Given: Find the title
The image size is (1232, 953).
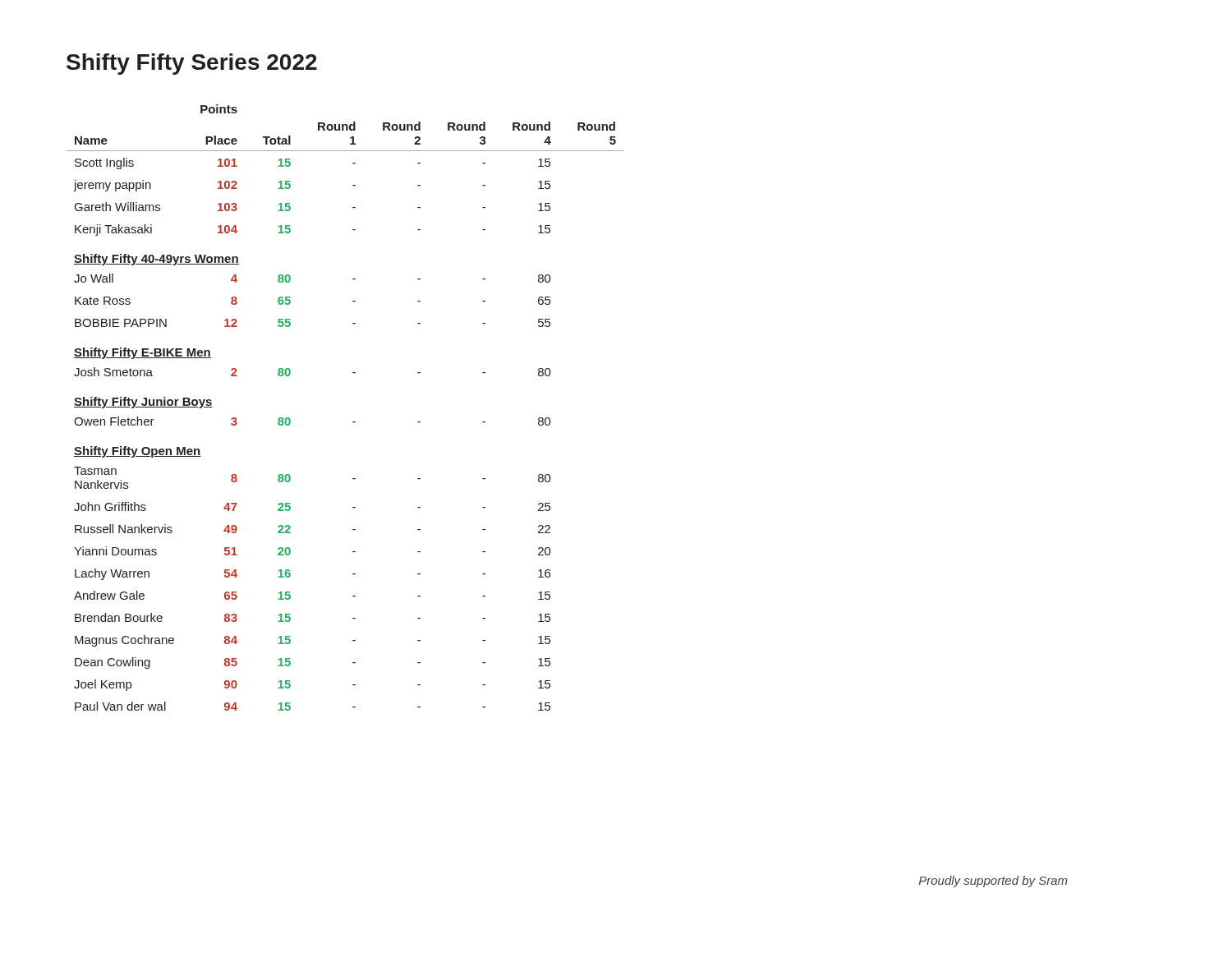Looking at the screenshot, I should click(x=192, y=62).
